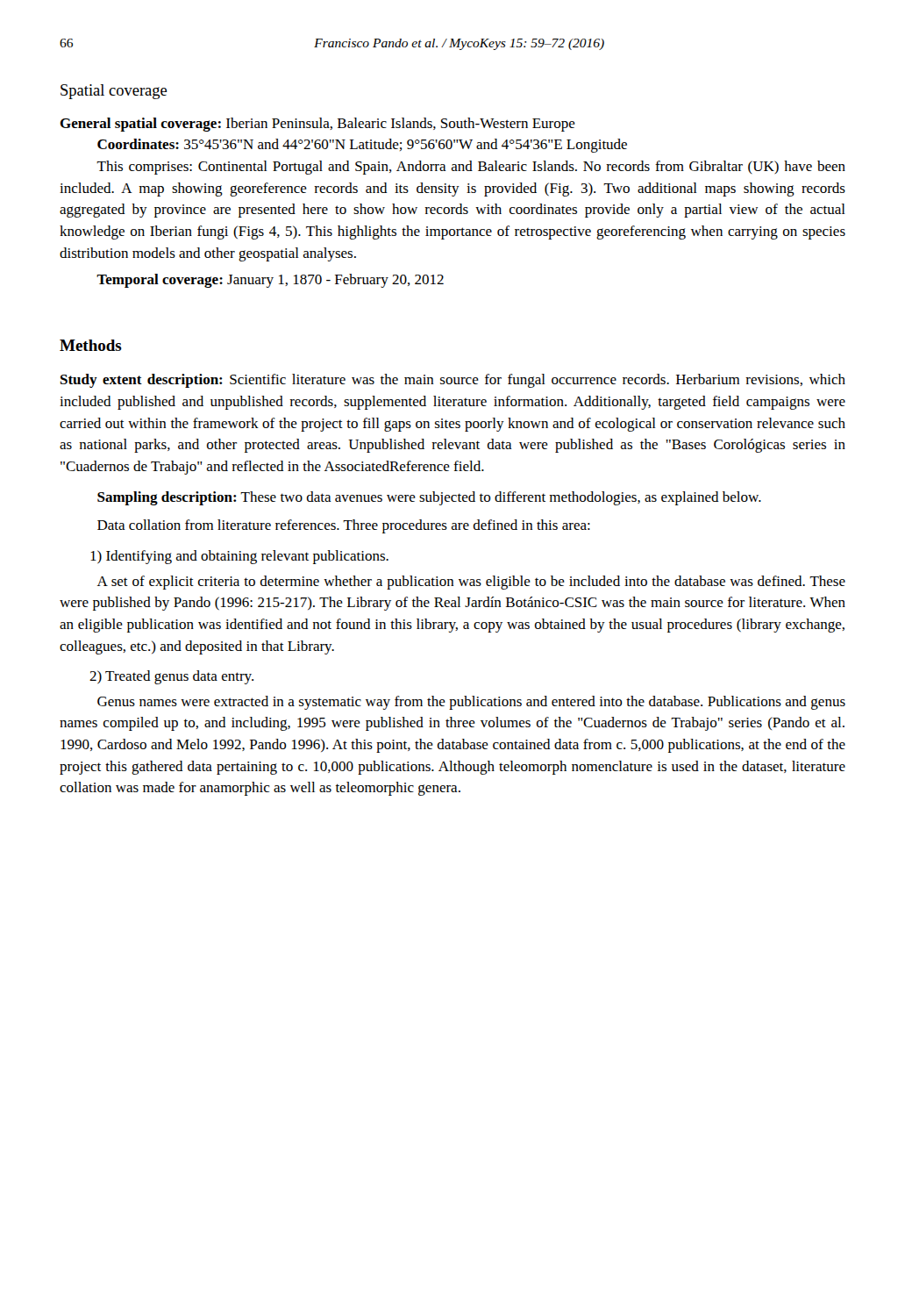The width and height of the screenshot is (905, 1316).
Task: Navigate to the passage starting "A set of explicit criteria to determine"
Action: pyautogui.click(x=452, y=614)
